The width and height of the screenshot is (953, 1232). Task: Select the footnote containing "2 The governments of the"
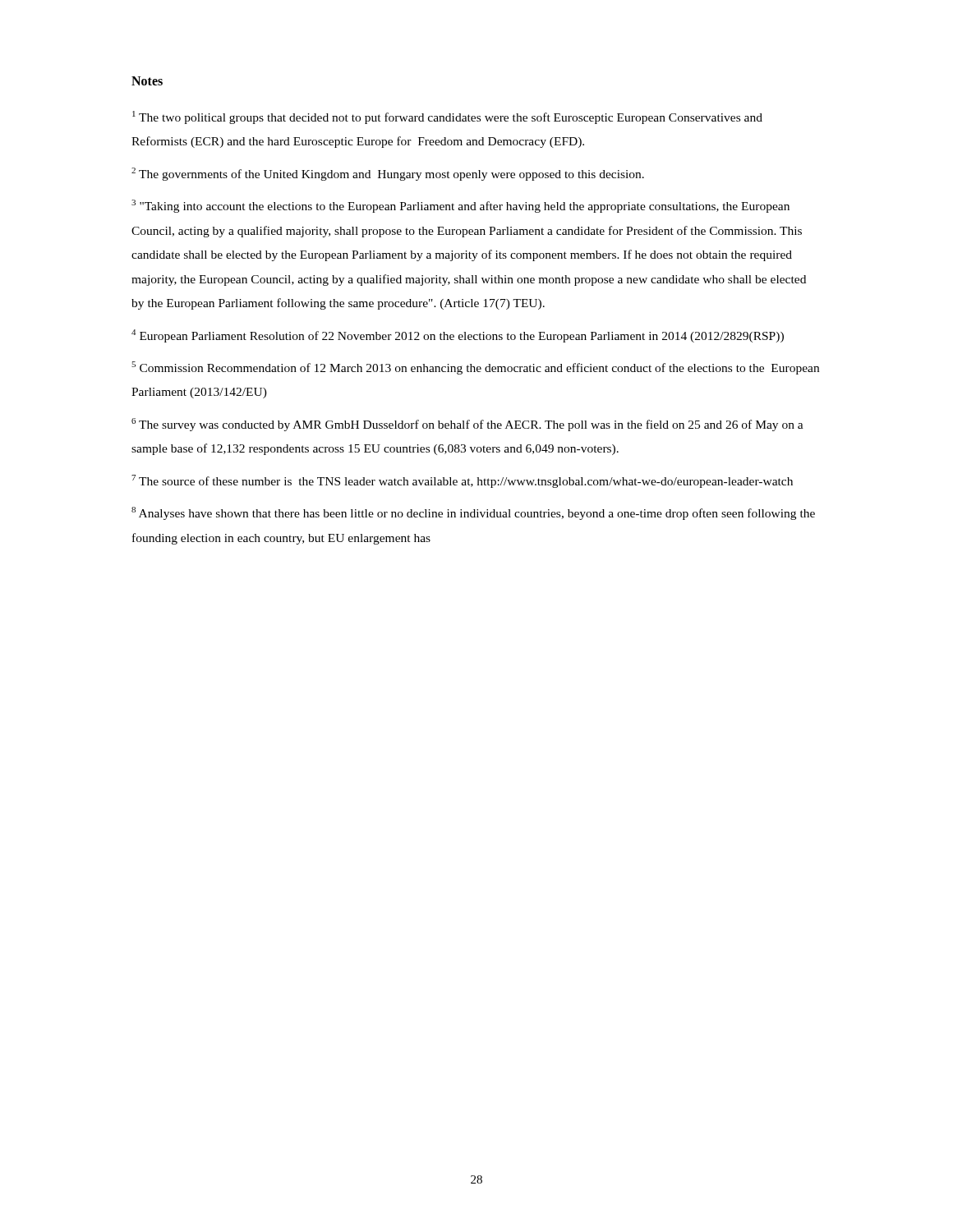pyautogui.click(x=388, y=173)
